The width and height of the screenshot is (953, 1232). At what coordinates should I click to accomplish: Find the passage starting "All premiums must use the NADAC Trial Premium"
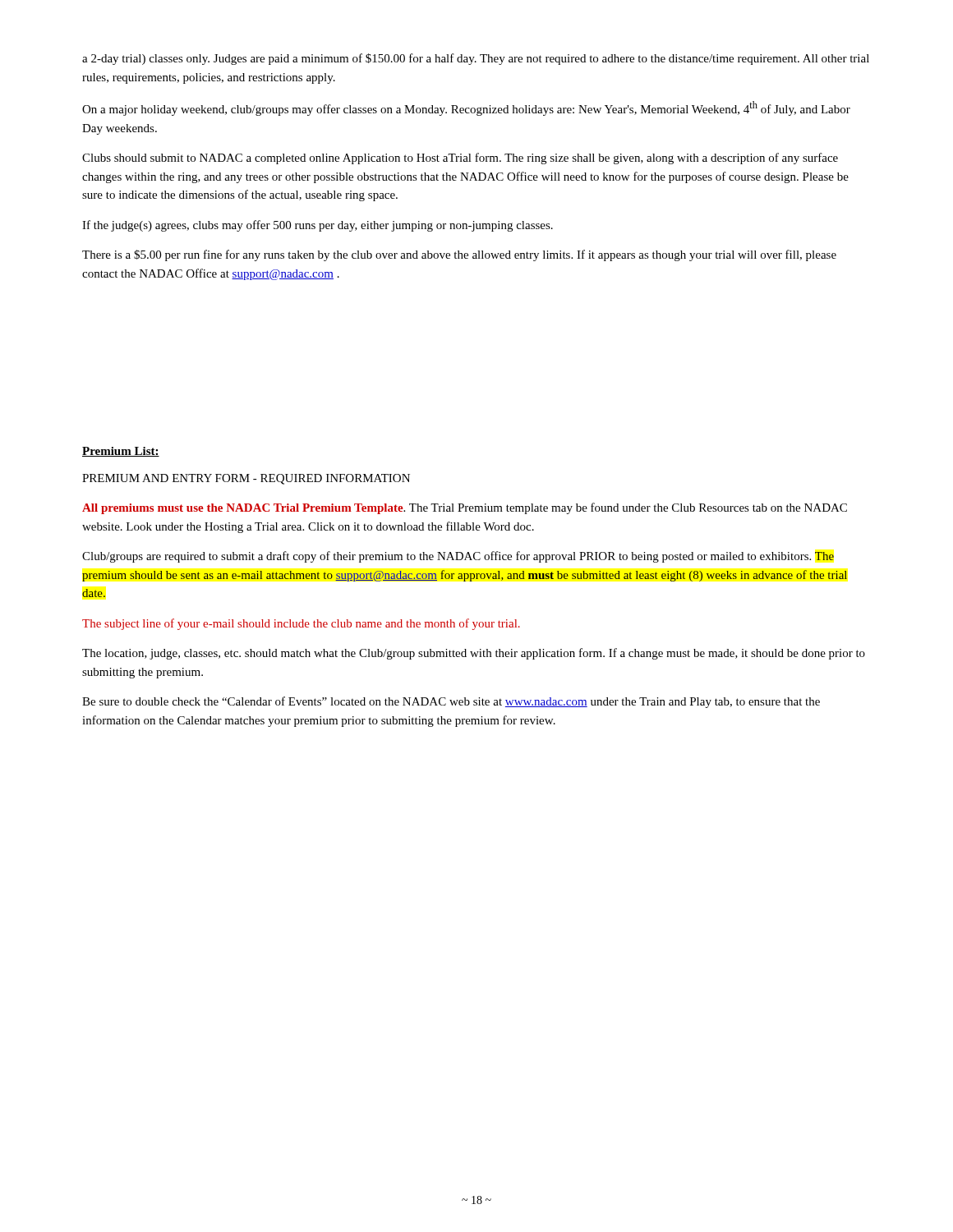465,517
